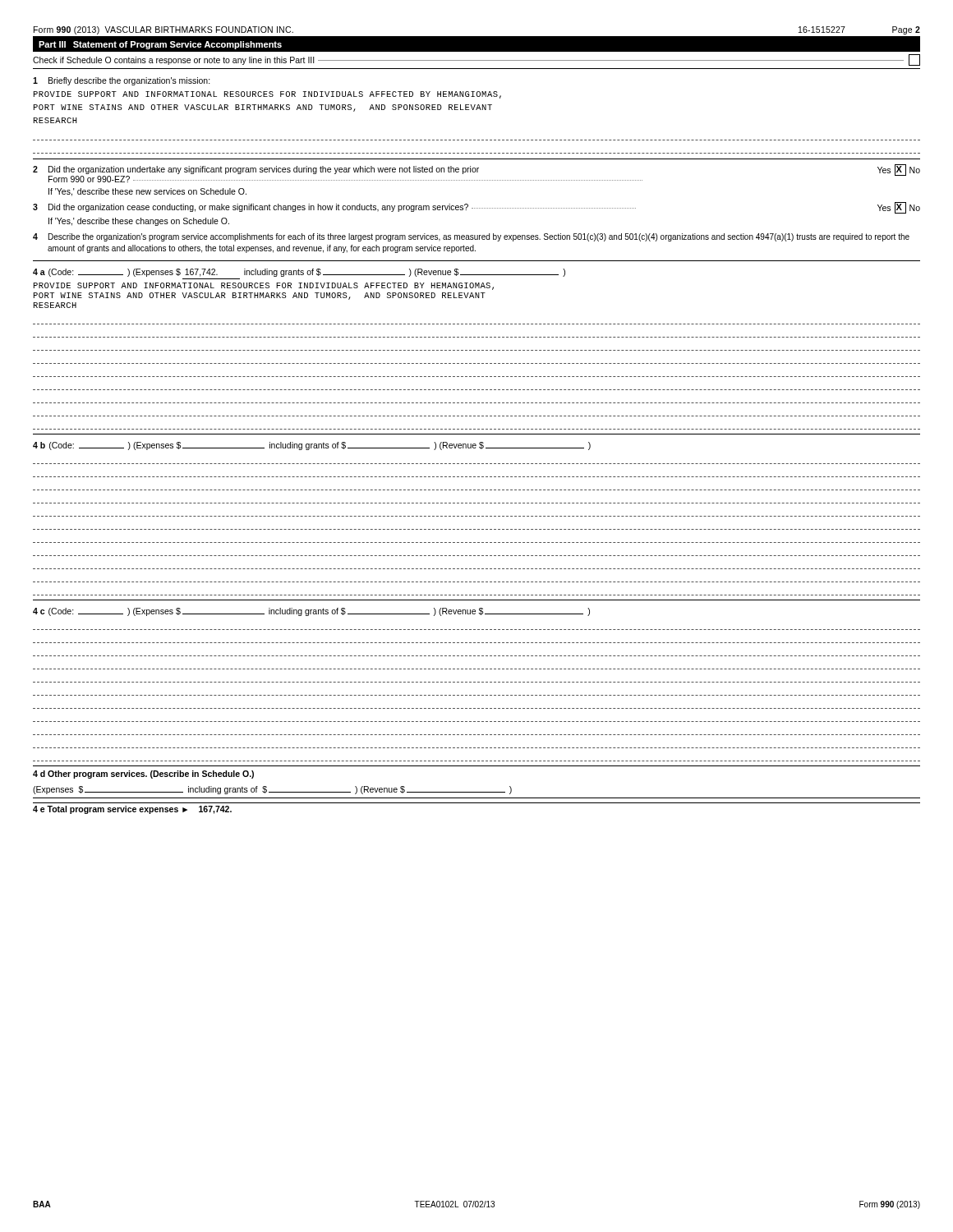Find the passage starting "4 Describe the organization's program"
The width and height of the screenshot is (953, 1232).
[476, 243]
